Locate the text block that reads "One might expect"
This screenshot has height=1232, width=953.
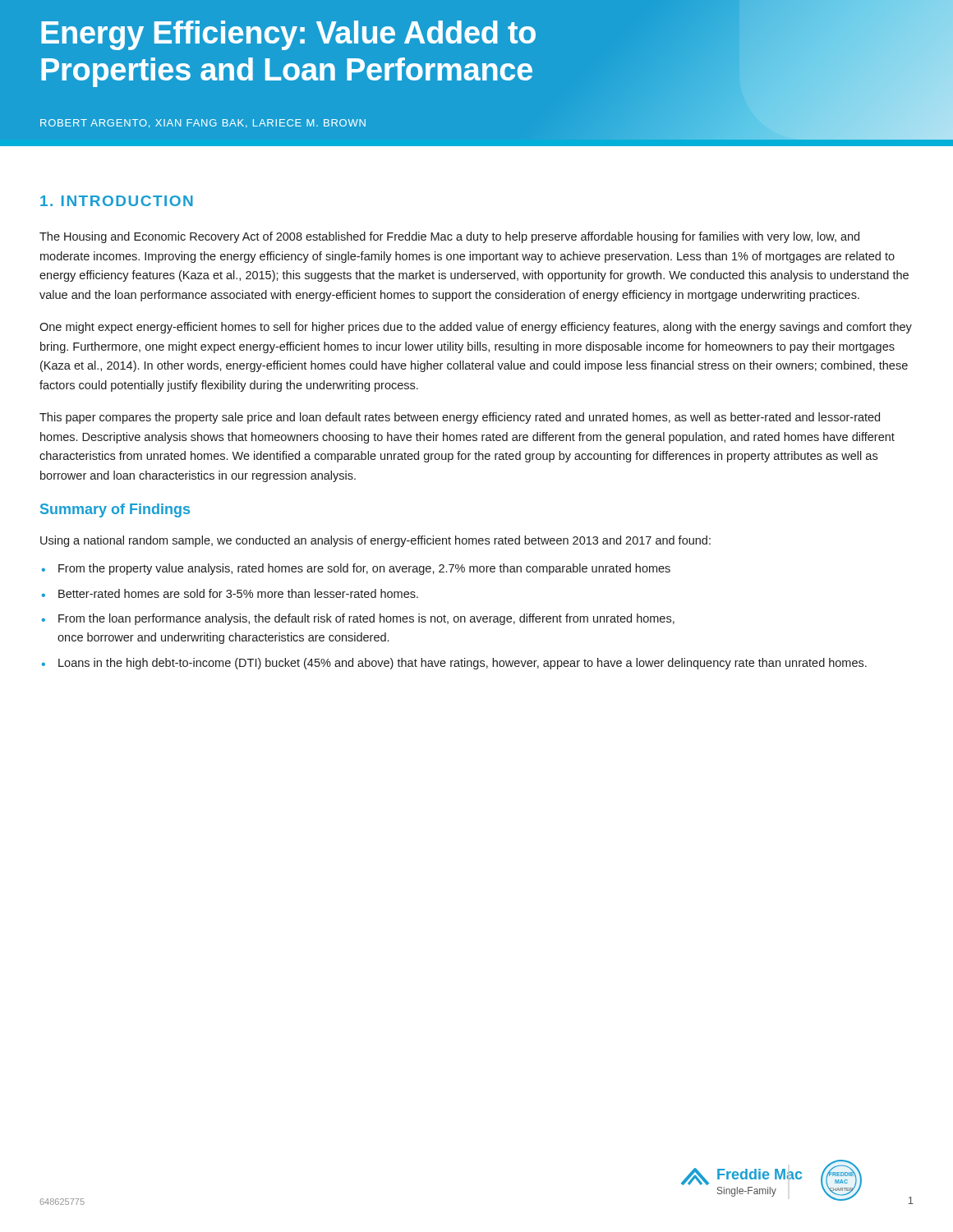pos(476,356)
